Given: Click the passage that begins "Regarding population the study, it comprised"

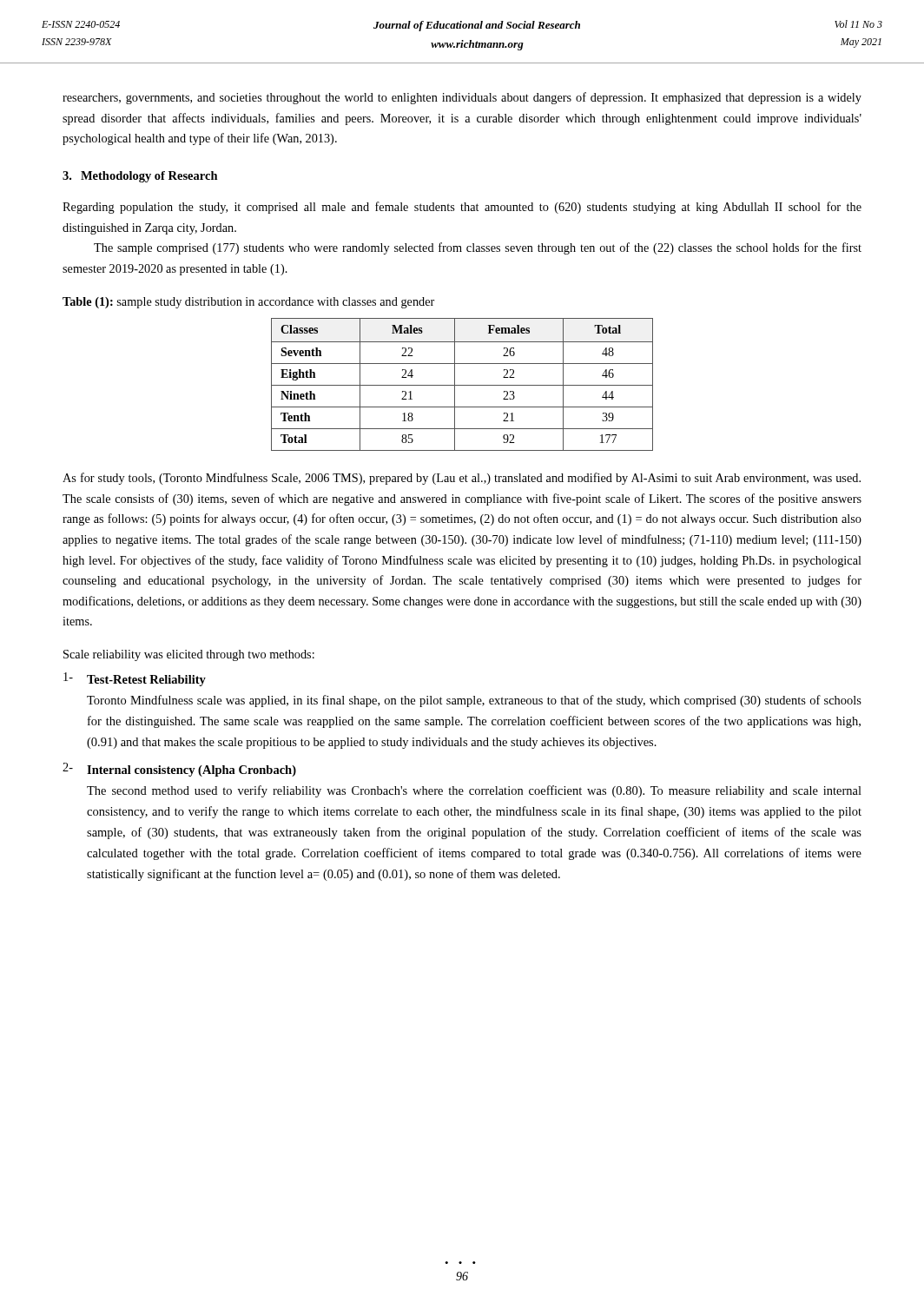Looking at the screenshot, I should (462, 238).
